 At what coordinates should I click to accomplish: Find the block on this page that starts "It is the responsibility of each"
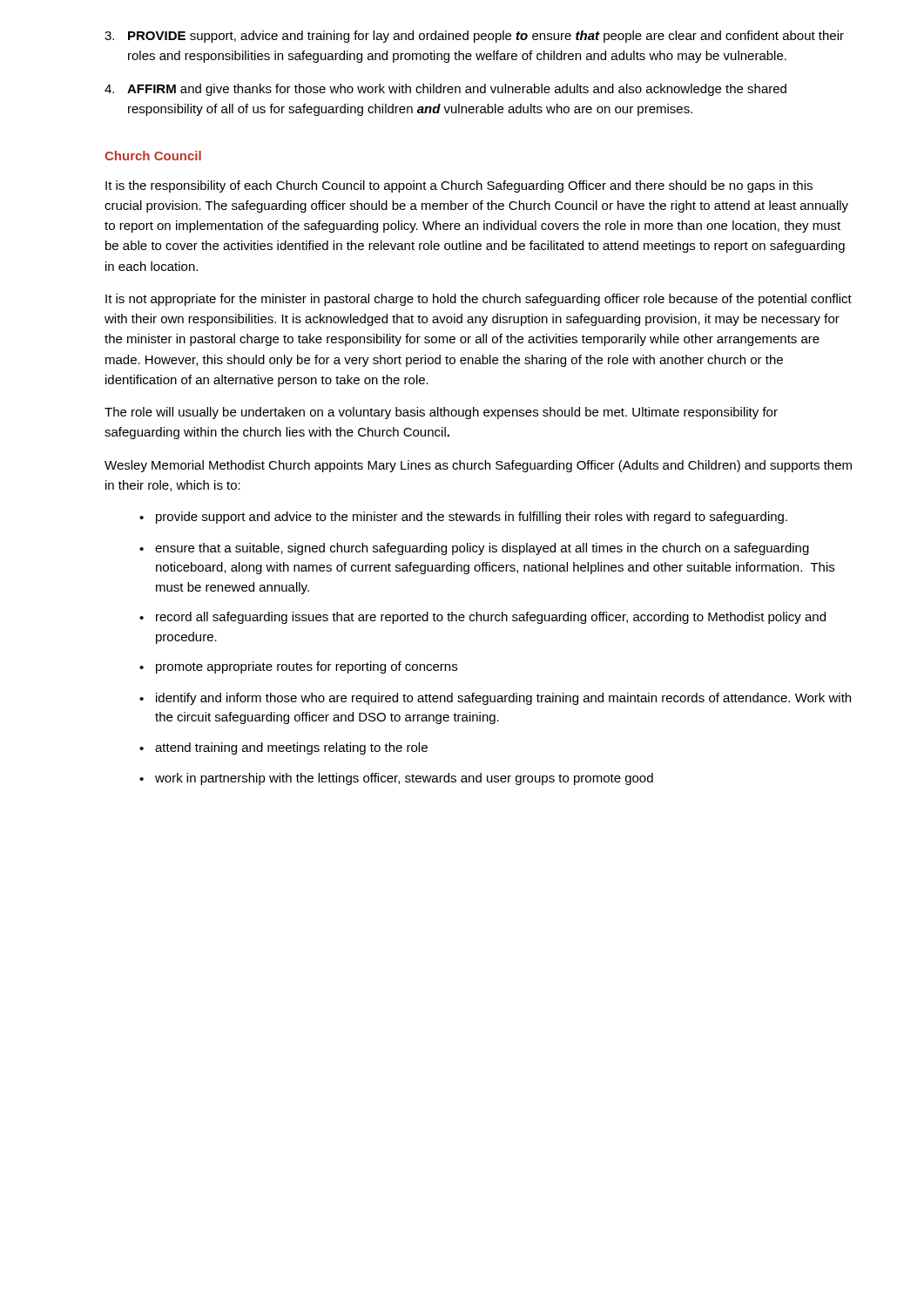coord(476,225)
